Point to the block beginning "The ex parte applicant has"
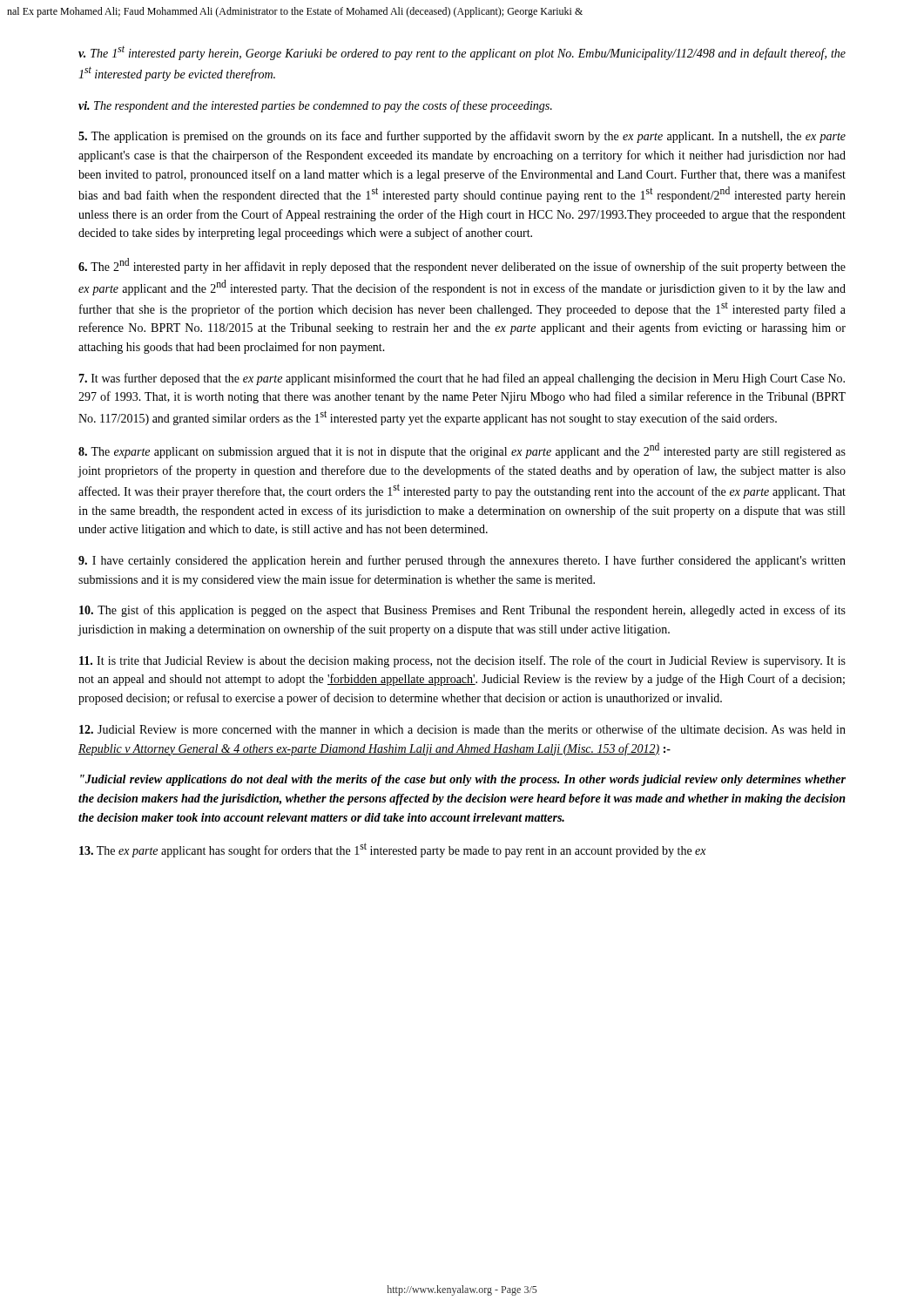The width and height of the screenshot is (924, 1307). point(392,849)
